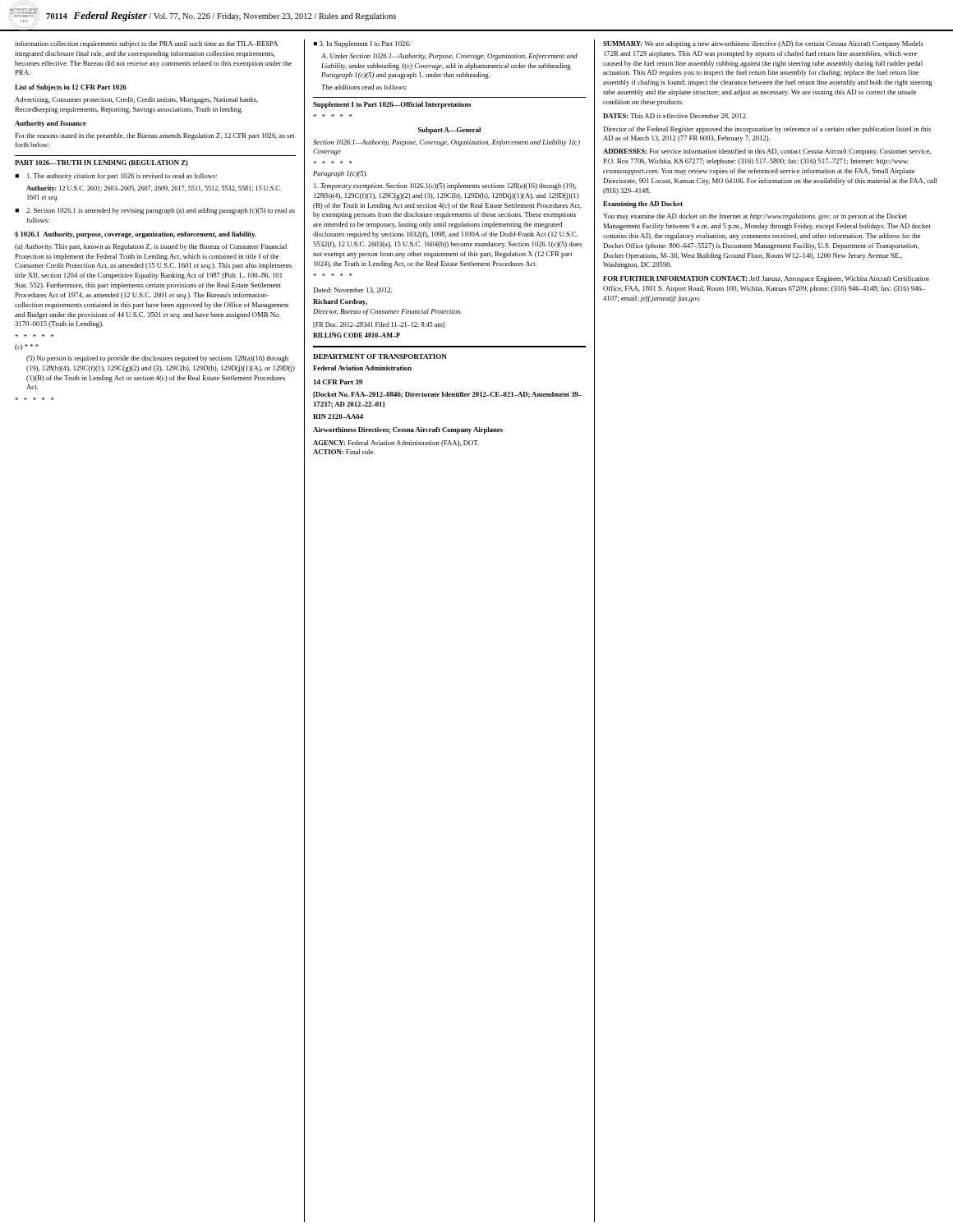Point to the element starting "List of Subjects in 12 CFR"

[71, 87]
